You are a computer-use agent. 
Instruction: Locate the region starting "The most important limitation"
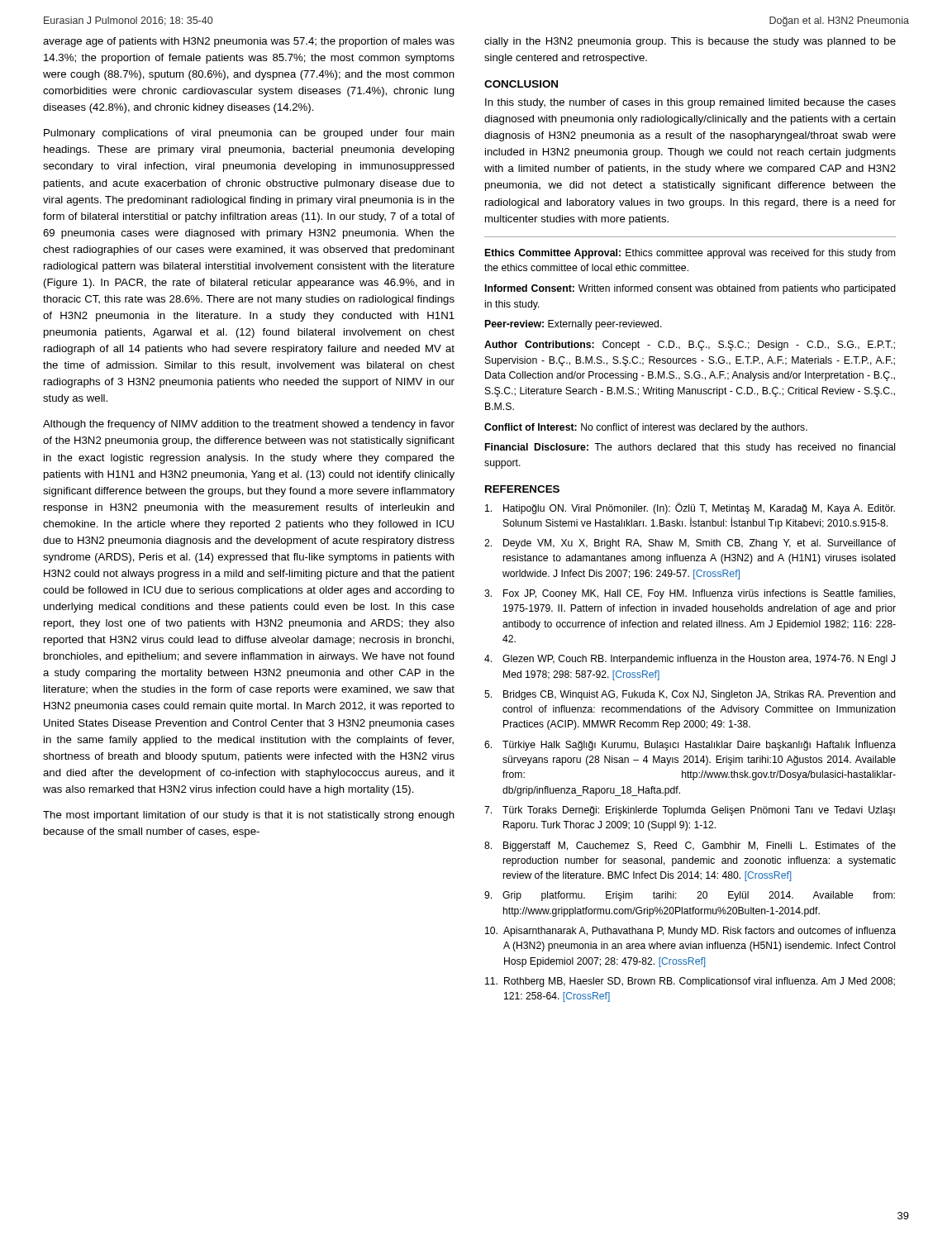pos(249,823)
